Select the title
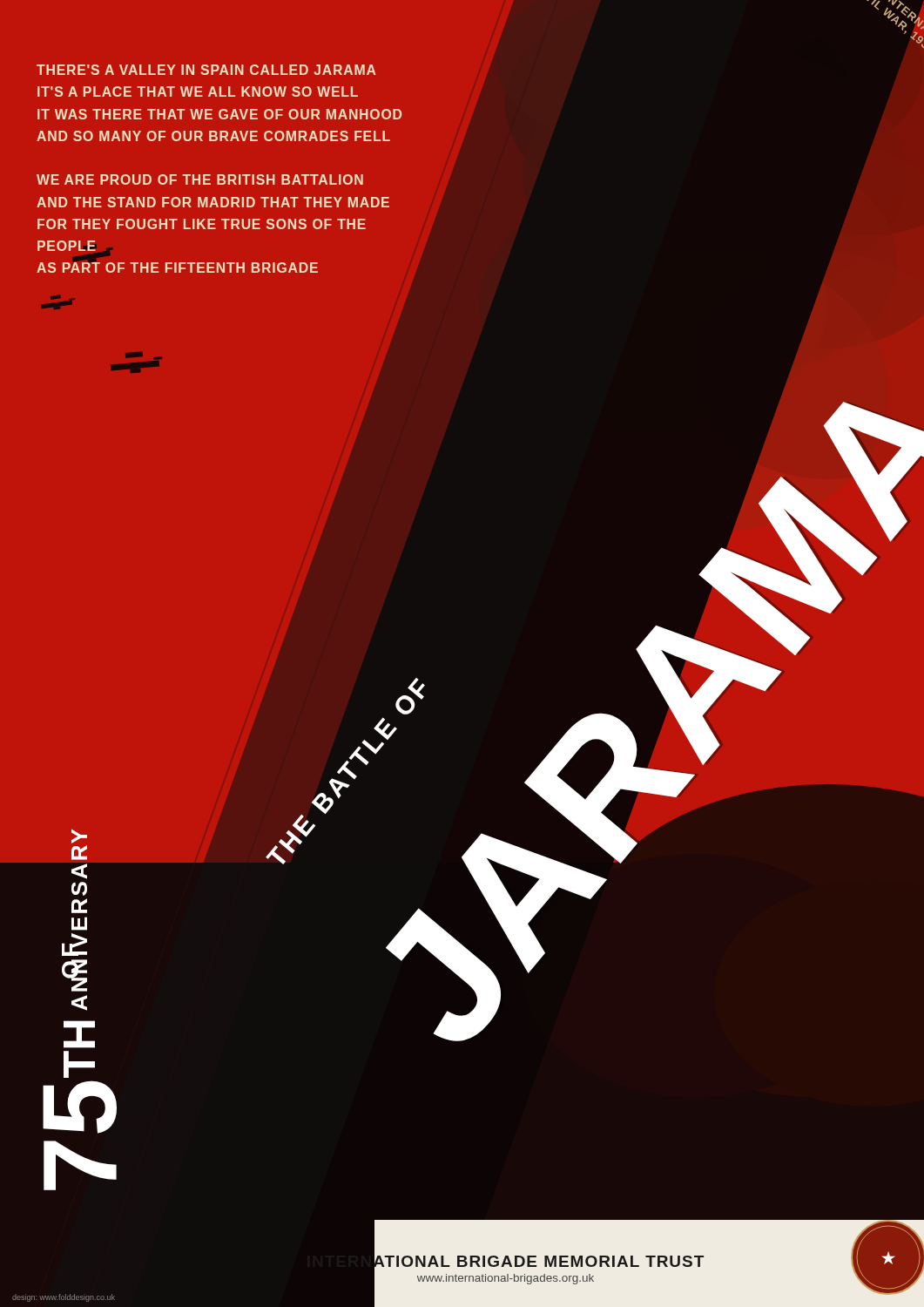The height and width of the screenshot is (1307, 924). click(632, 709)
